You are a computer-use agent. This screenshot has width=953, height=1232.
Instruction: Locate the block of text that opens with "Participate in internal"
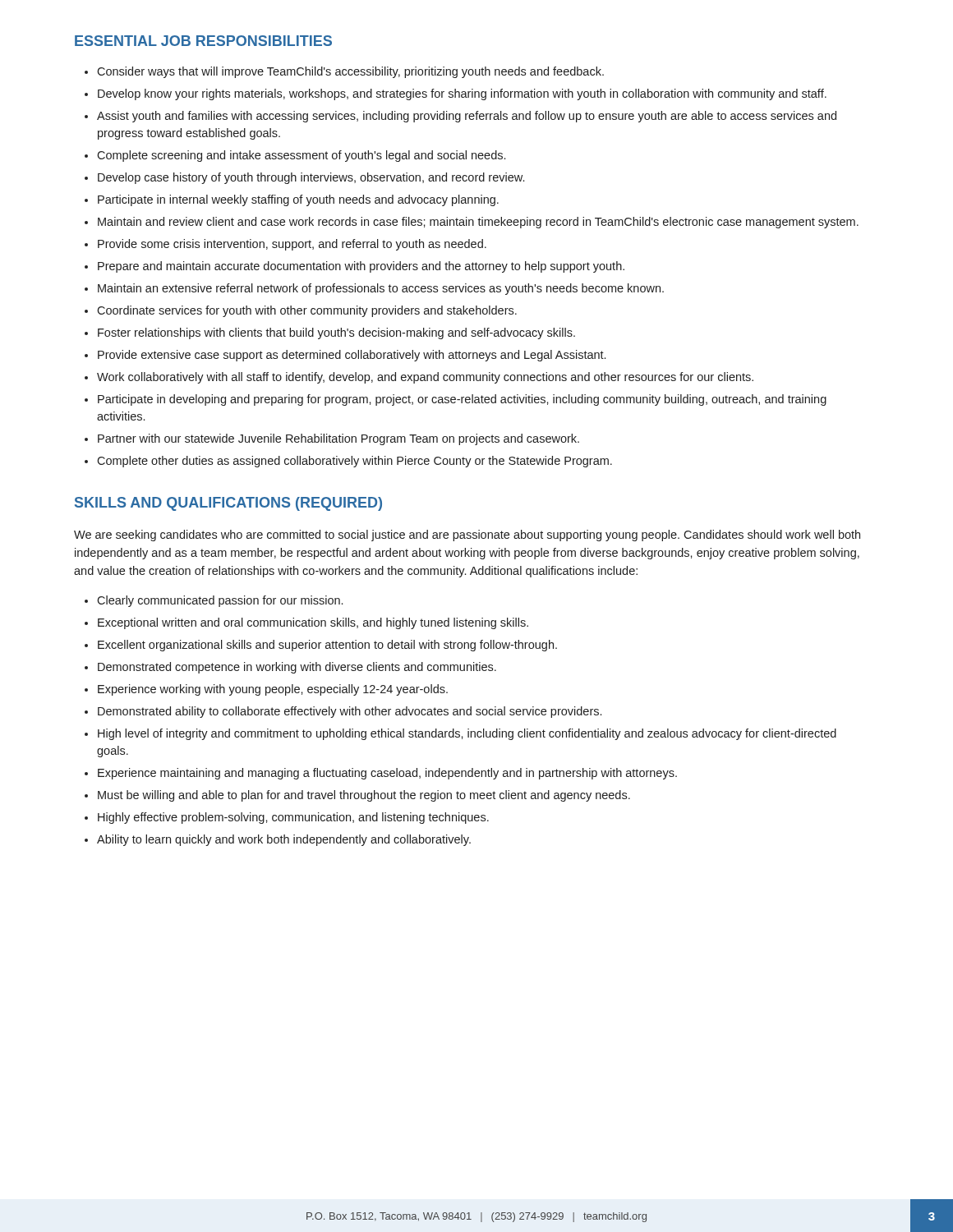[x=298, y=200]
